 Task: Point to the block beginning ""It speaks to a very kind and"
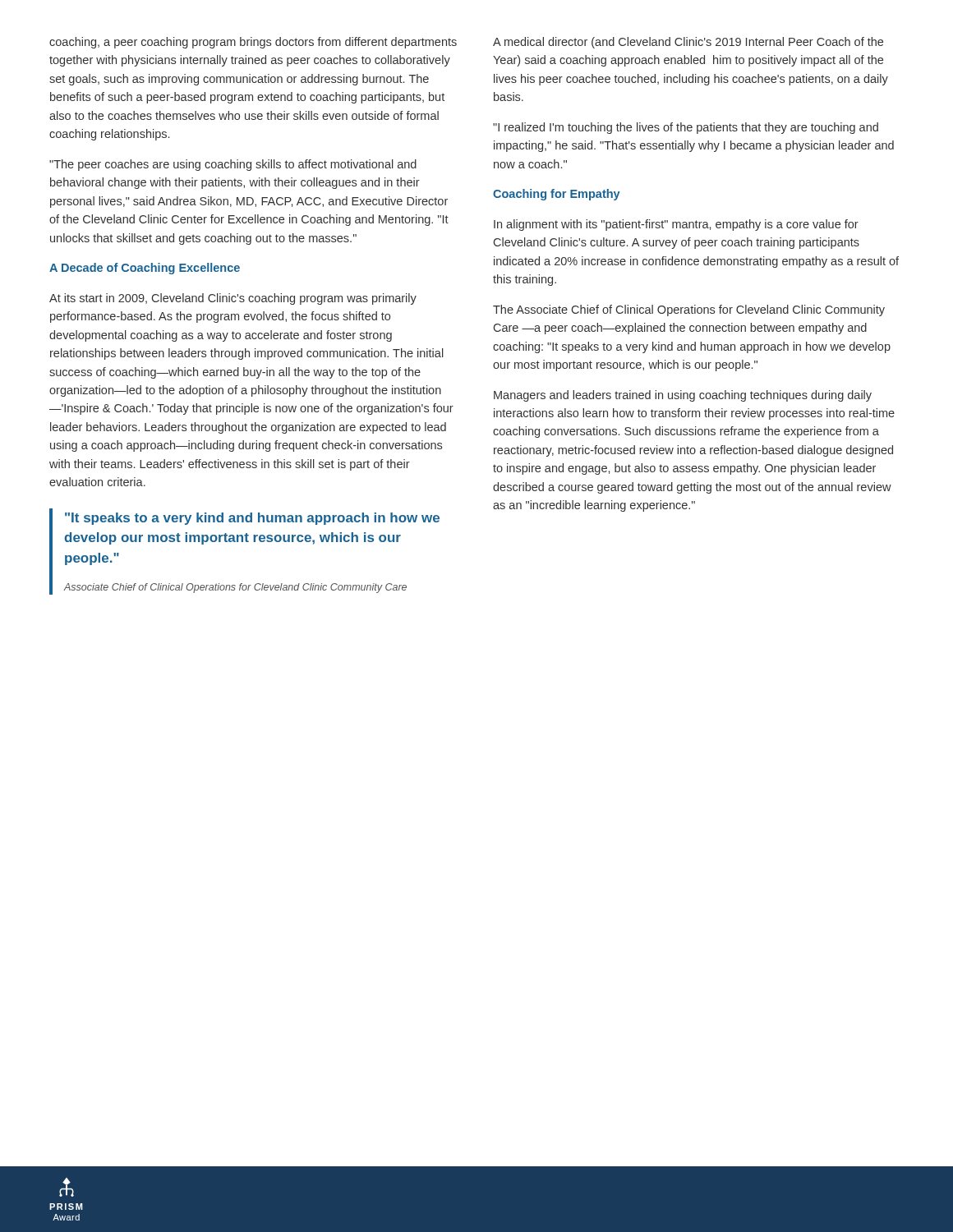click(x=255, y=552)
